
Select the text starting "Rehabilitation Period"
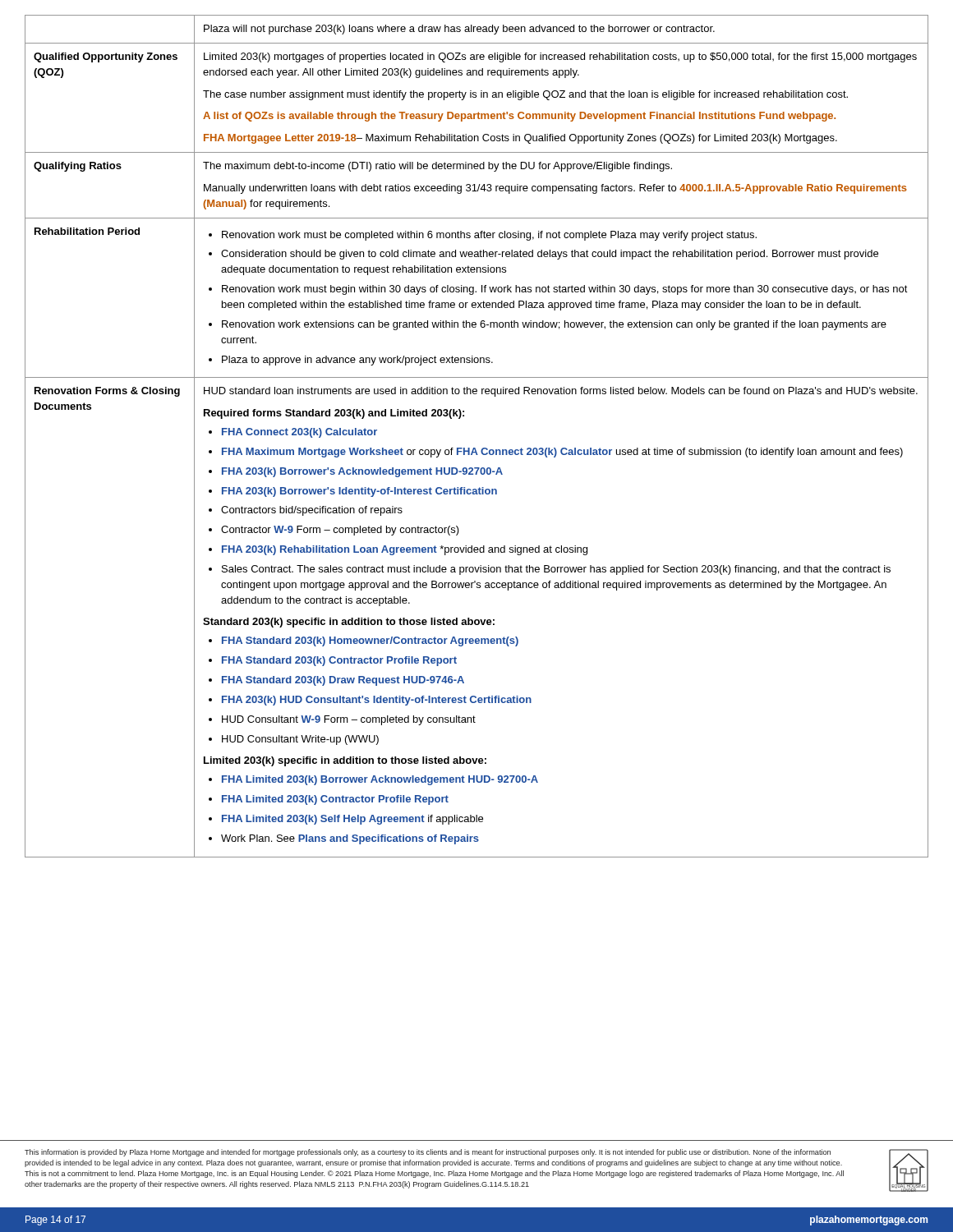click(87, 231)
